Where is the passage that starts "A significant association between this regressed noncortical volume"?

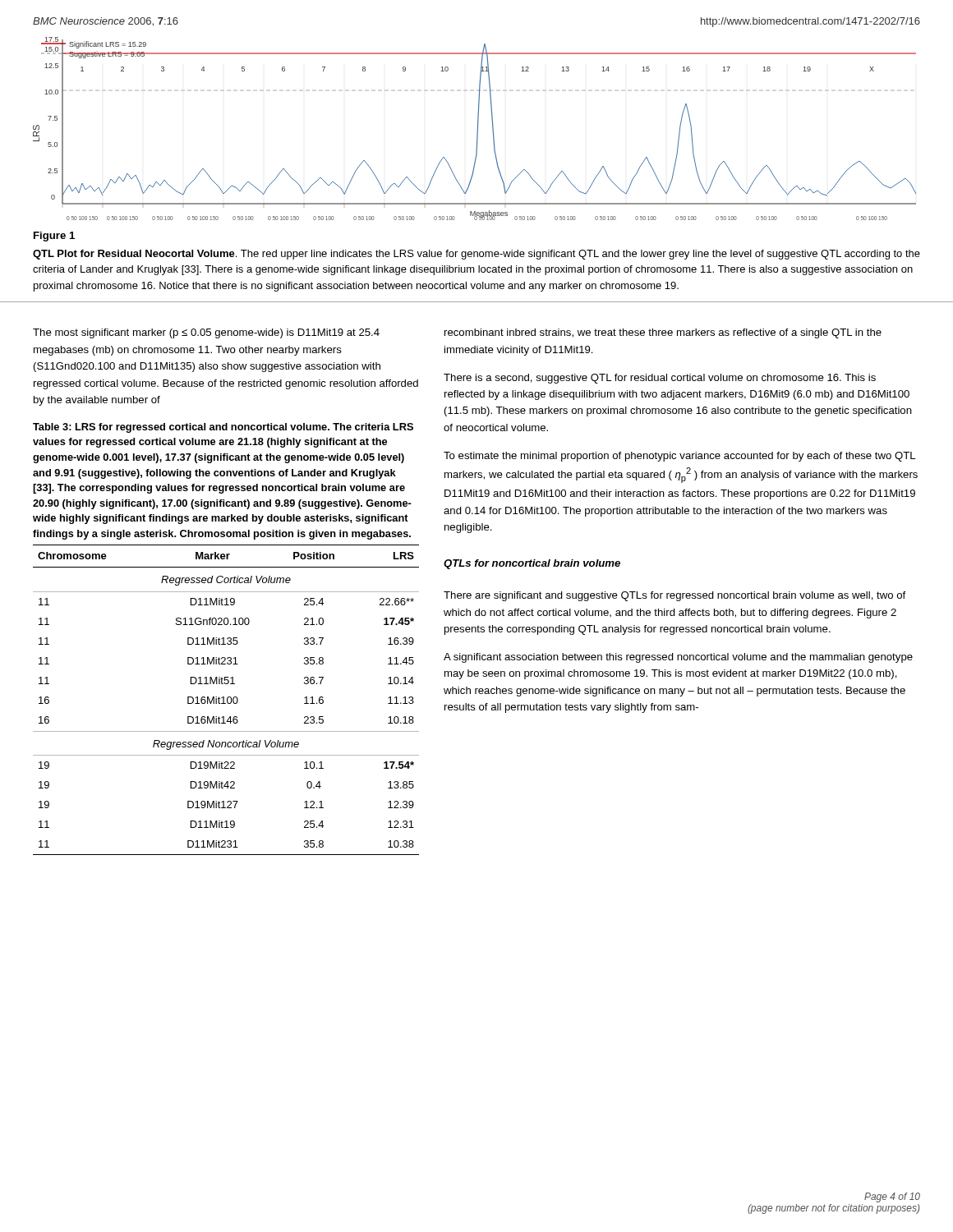click(x=682, y=682)
